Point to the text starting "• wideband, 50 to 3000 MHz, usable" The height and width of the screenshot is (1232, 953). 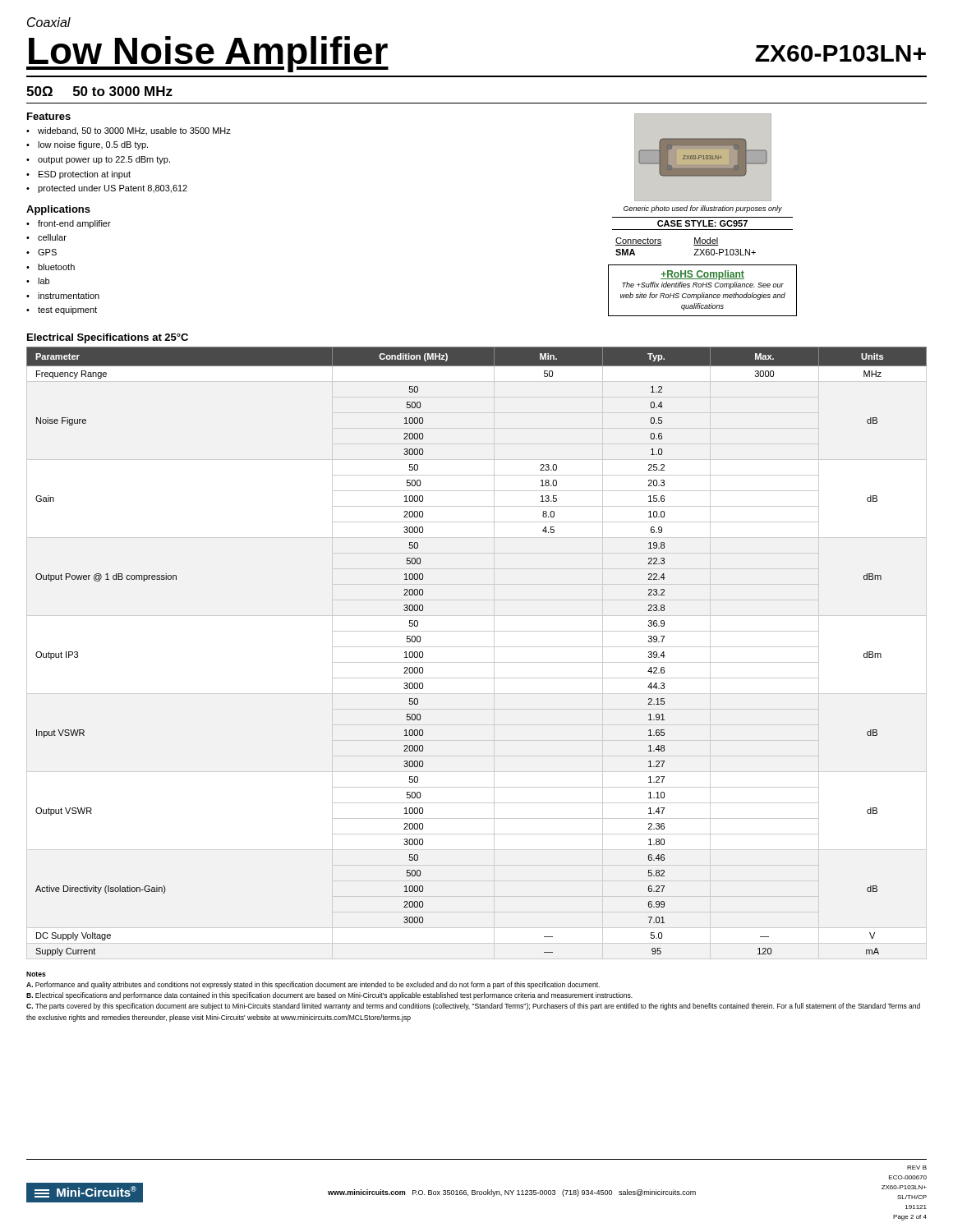point(129,131)
